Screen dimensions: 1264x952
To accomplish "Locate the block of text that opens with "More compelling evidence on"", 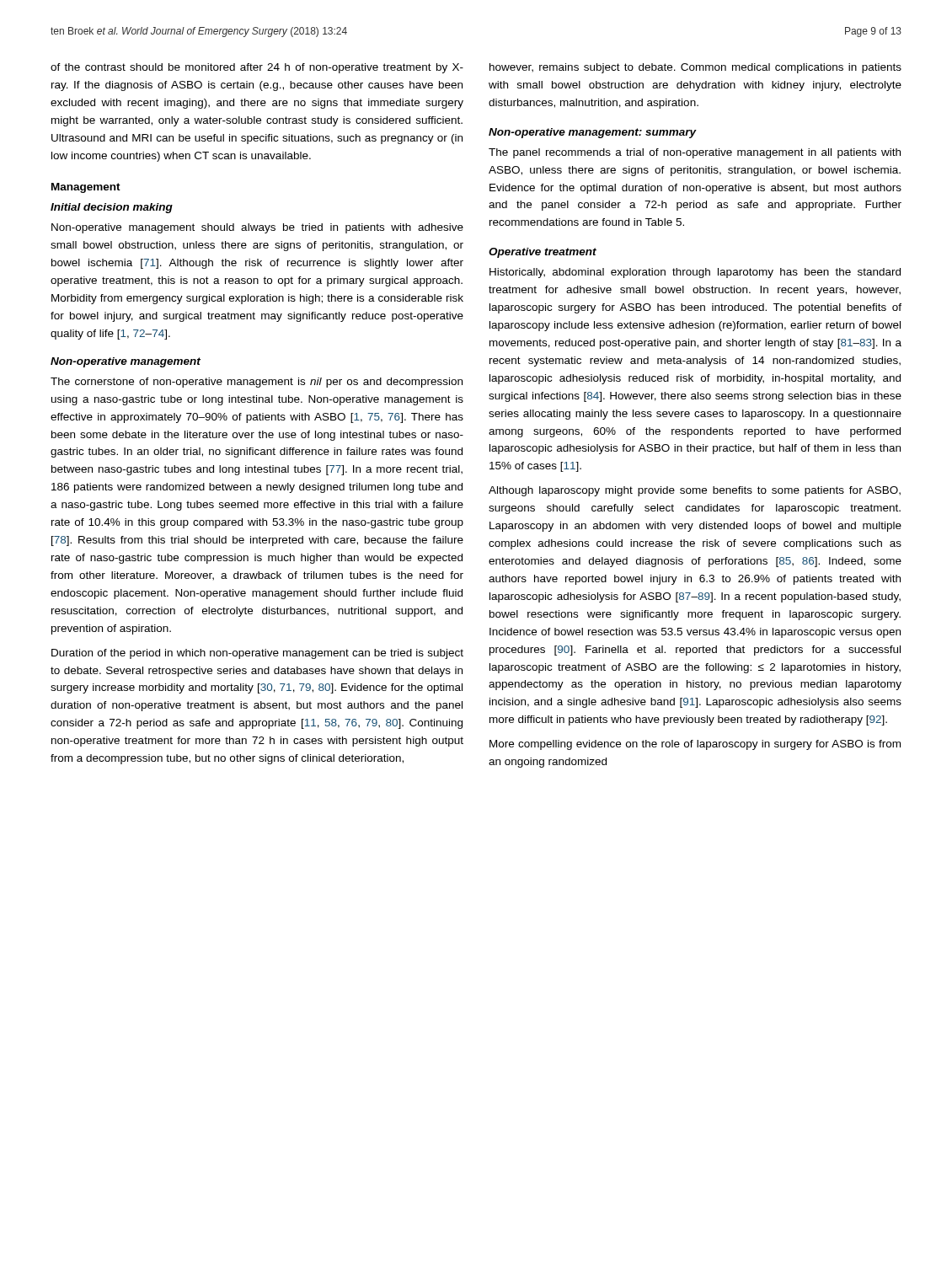I will pos(695,753).
